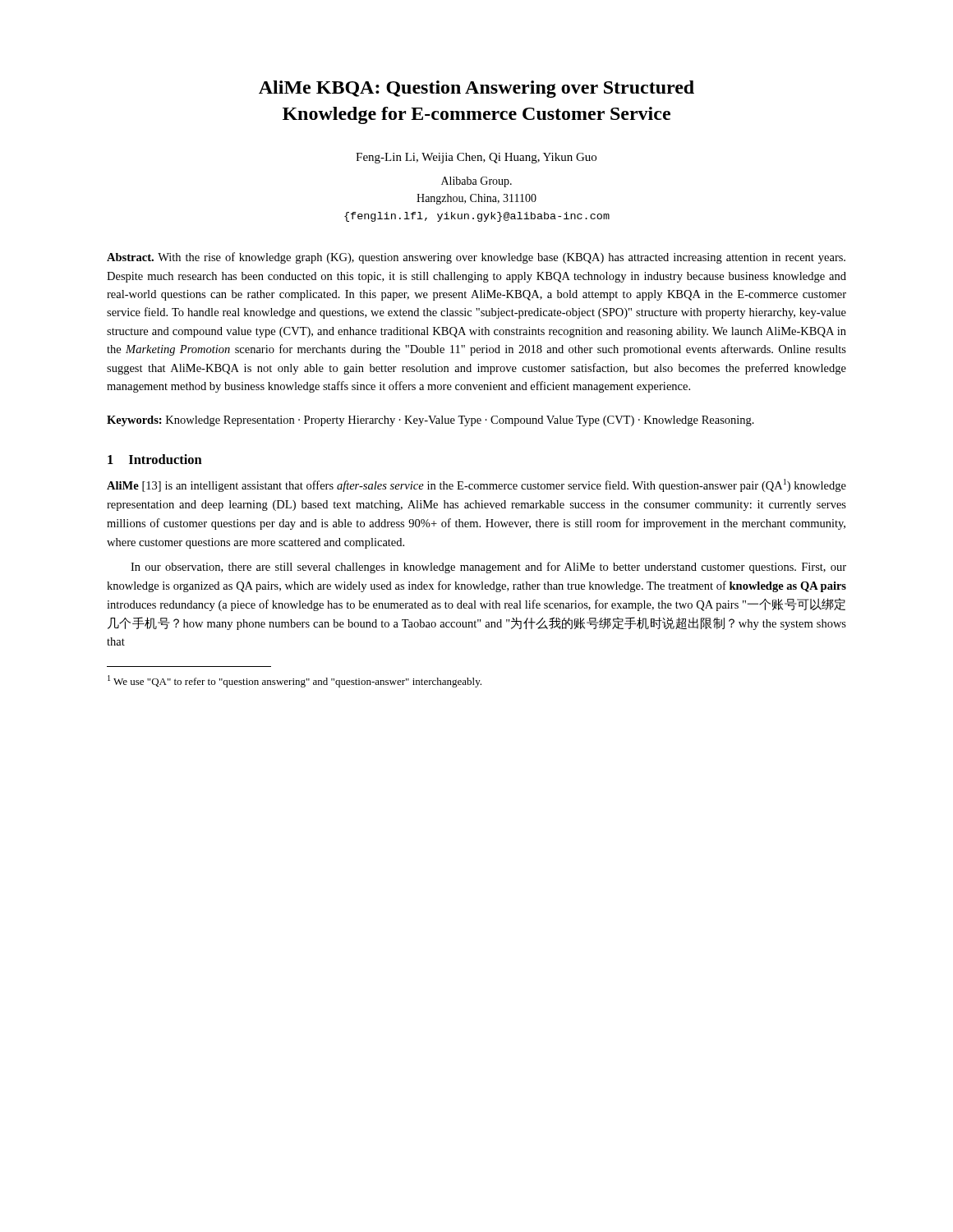Select the text starting "Alibaba Group. Hangzhou,"
Image resolution: width=953 pixels, height=1232 pixels.
pyautogui.click(x=476, y=199)
